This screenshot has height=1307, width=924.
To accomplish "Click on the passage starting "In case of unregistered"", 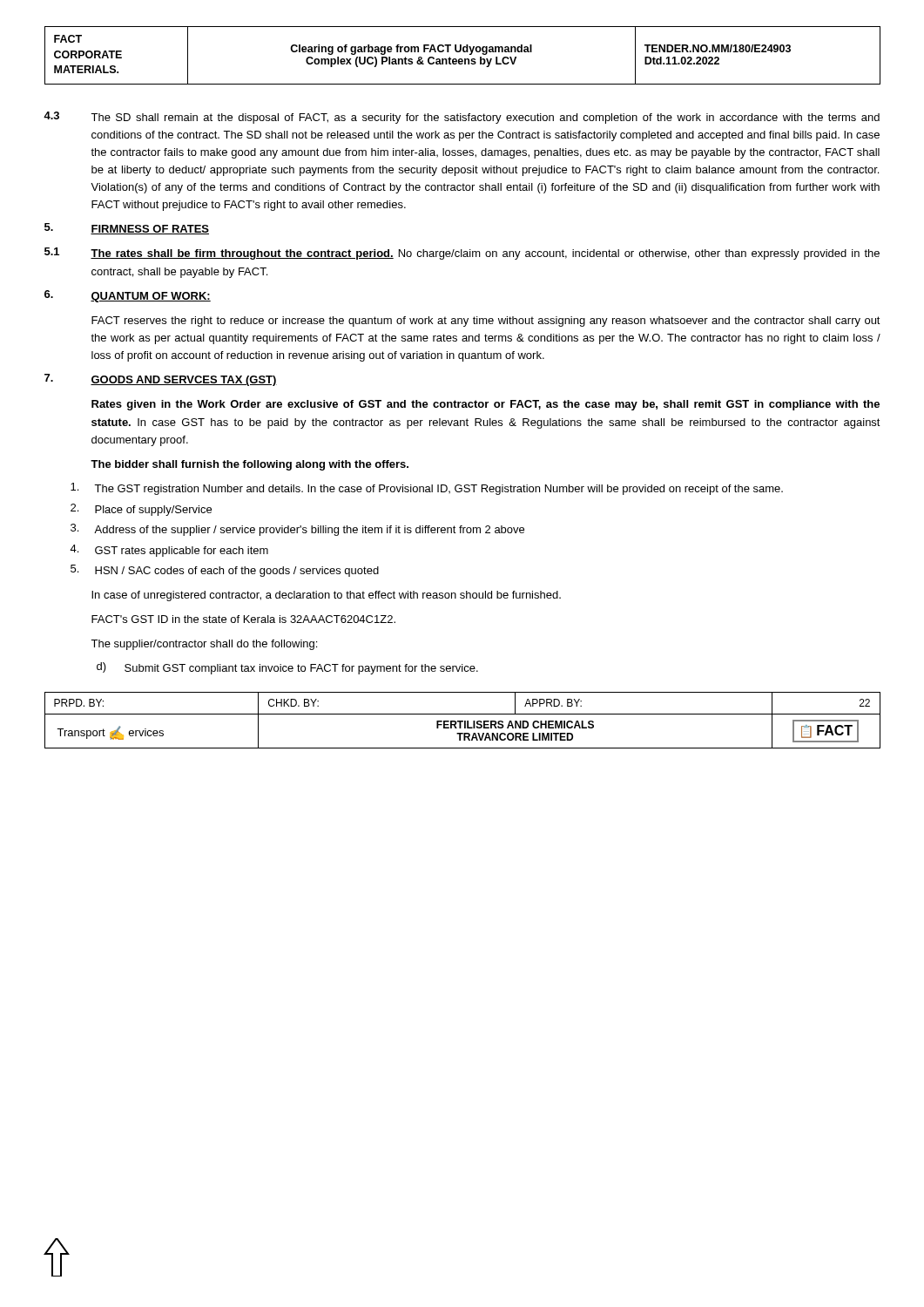I will (x=462, y=595).
